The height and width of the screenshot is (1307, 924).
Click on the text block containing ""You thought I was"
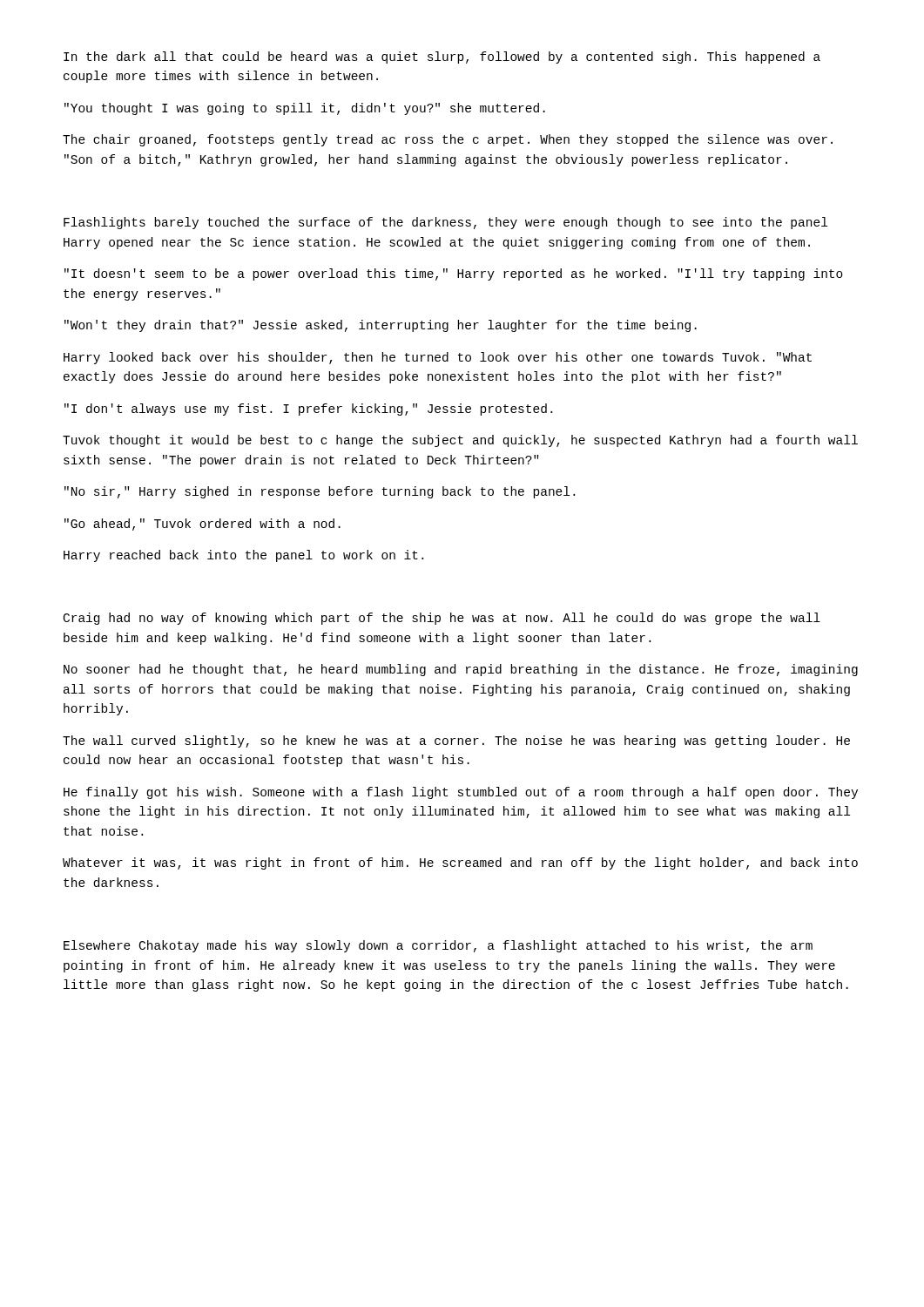305,109
